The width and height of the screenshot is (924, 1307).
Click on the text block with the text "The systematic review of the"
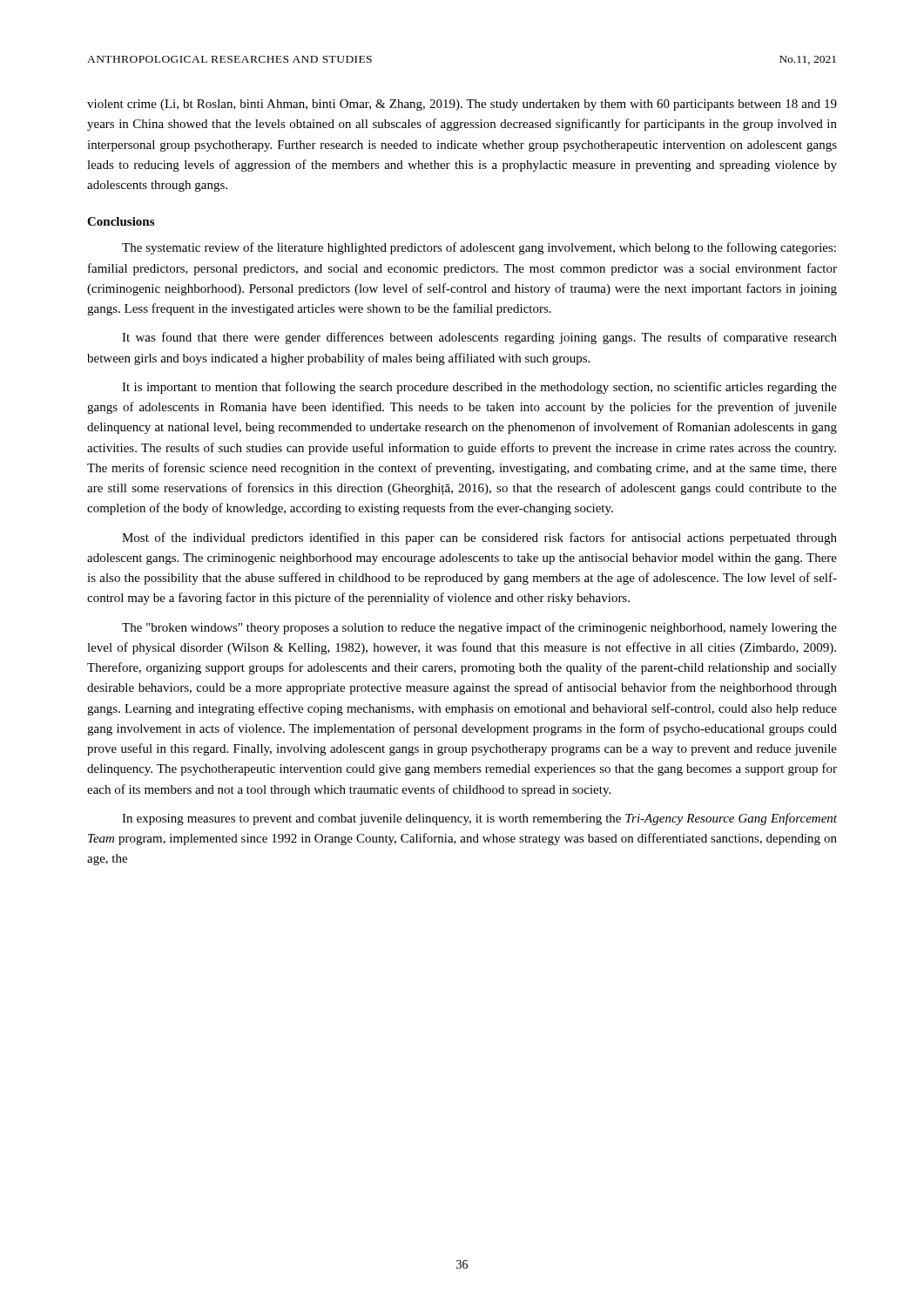[462, 278]
